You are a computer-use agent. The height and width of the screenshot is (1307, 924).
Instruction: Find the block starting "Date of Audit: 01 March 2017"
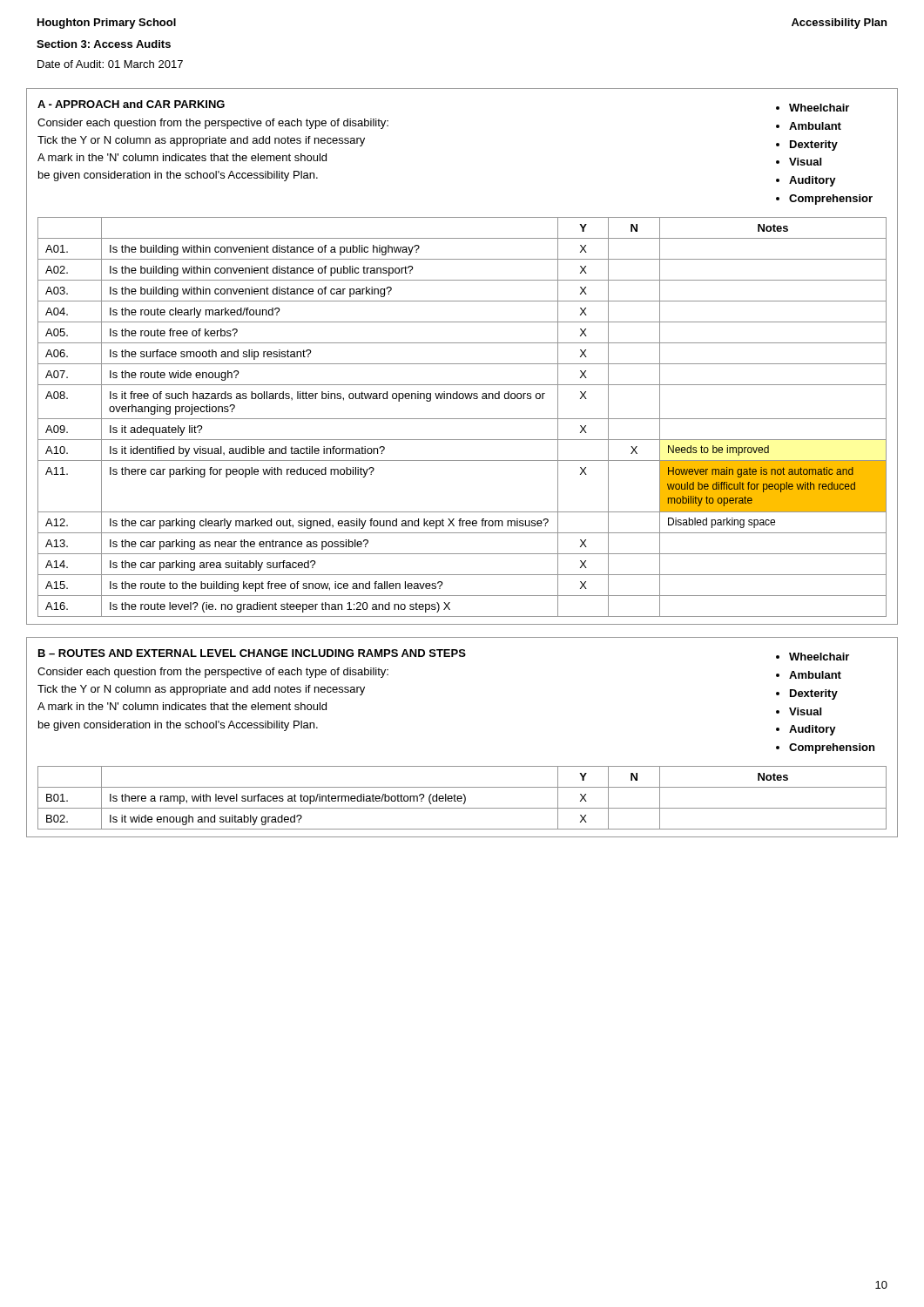[x=110, y=64]
